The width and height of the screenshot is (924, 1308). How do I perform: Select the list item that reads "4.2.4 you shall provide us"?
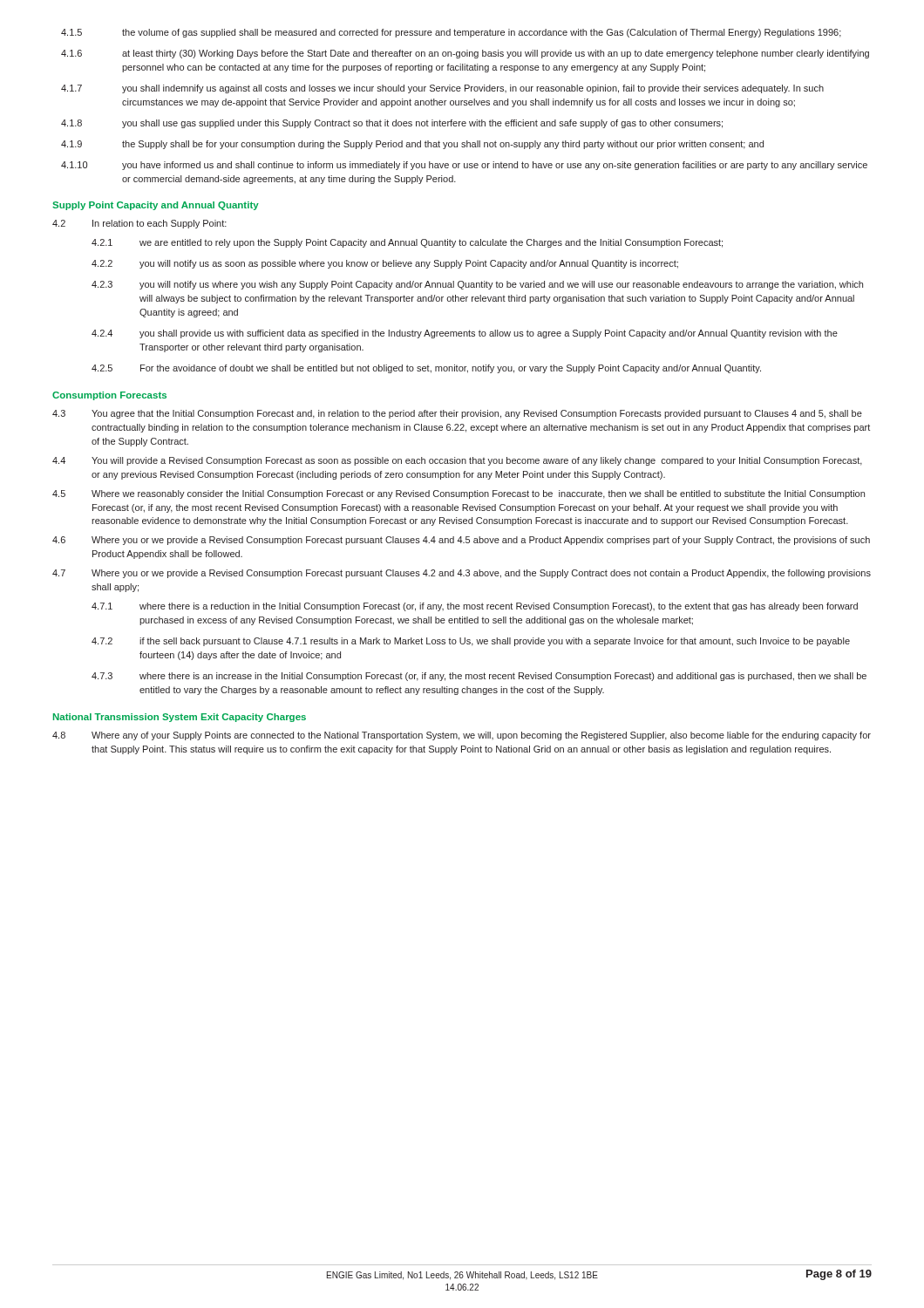tap(482, 341)
